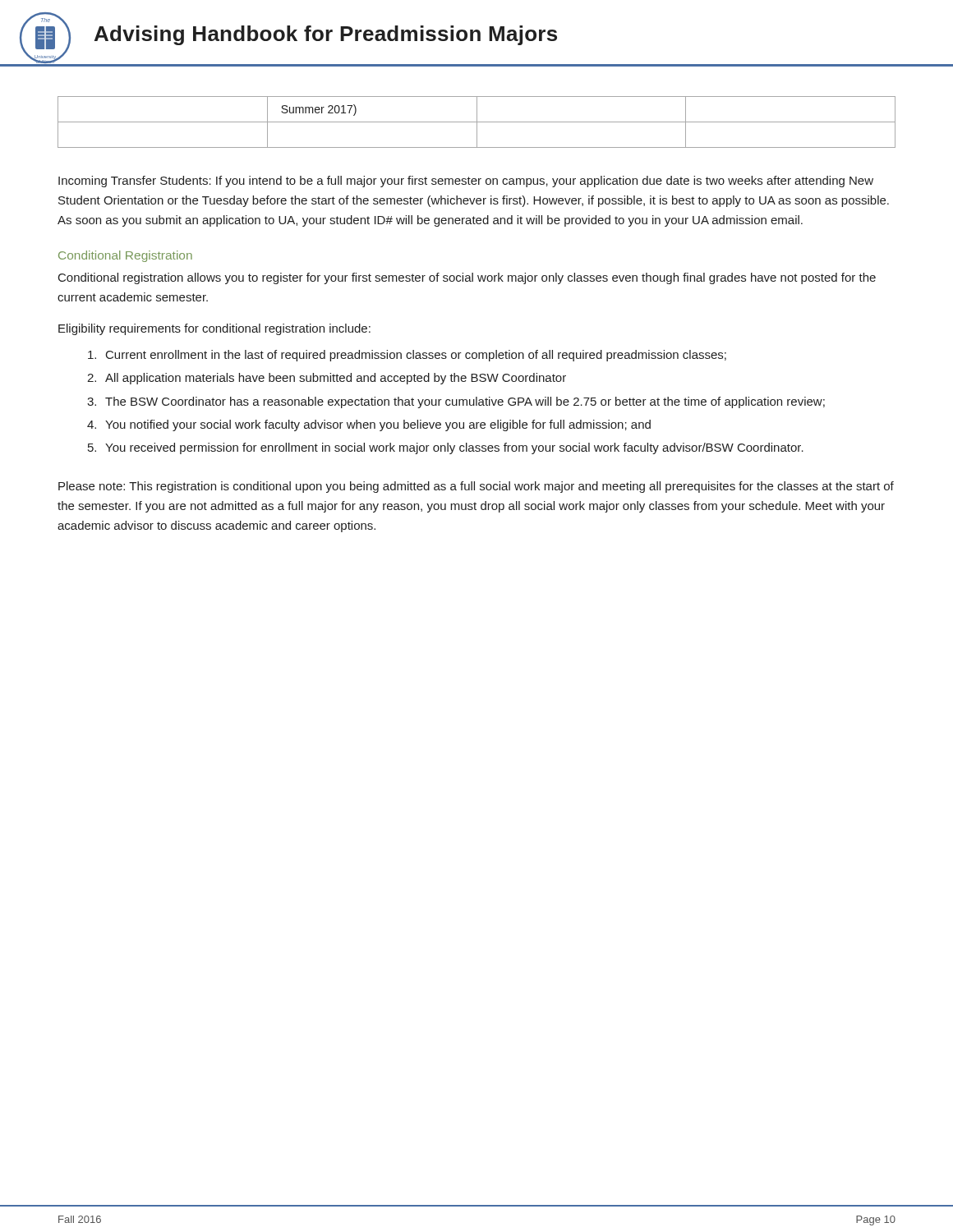Select the table that reads "Summer 2017)"
This screenshot has height=1232, width=953.
[x=476, y=122]
